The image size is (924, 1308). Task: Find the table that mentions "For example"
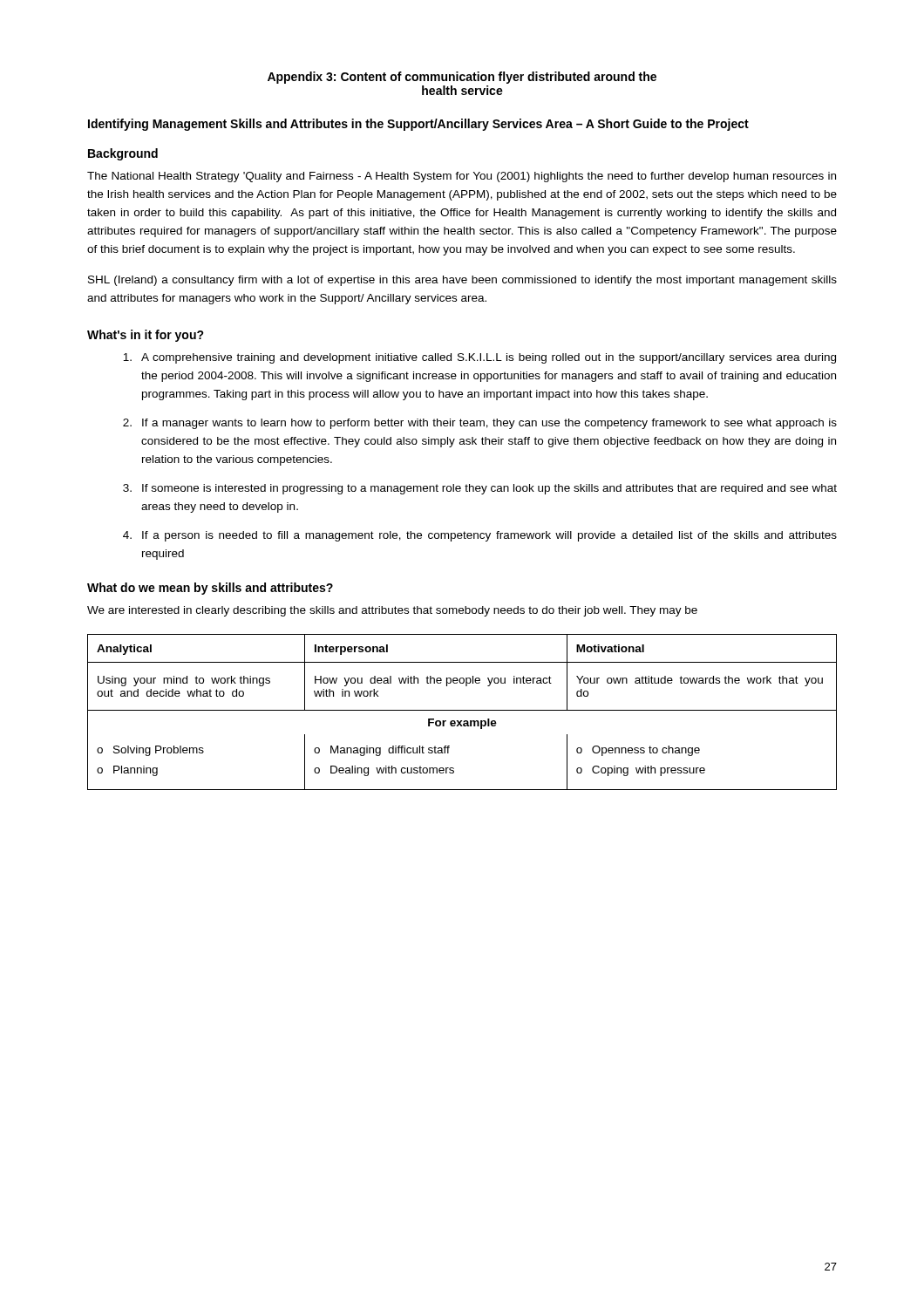point(462,712)
